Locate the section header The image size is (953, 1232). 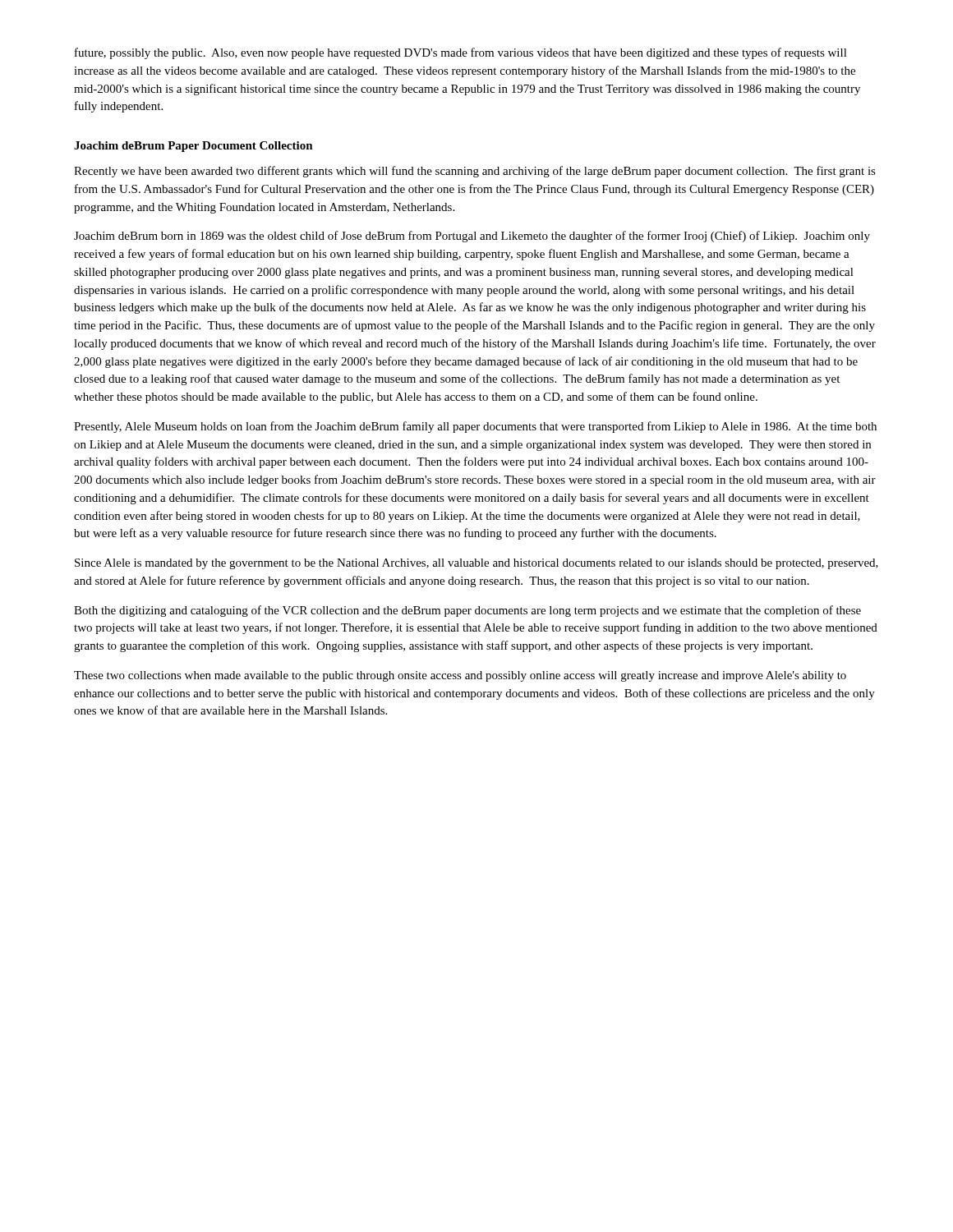coord(193,145)
